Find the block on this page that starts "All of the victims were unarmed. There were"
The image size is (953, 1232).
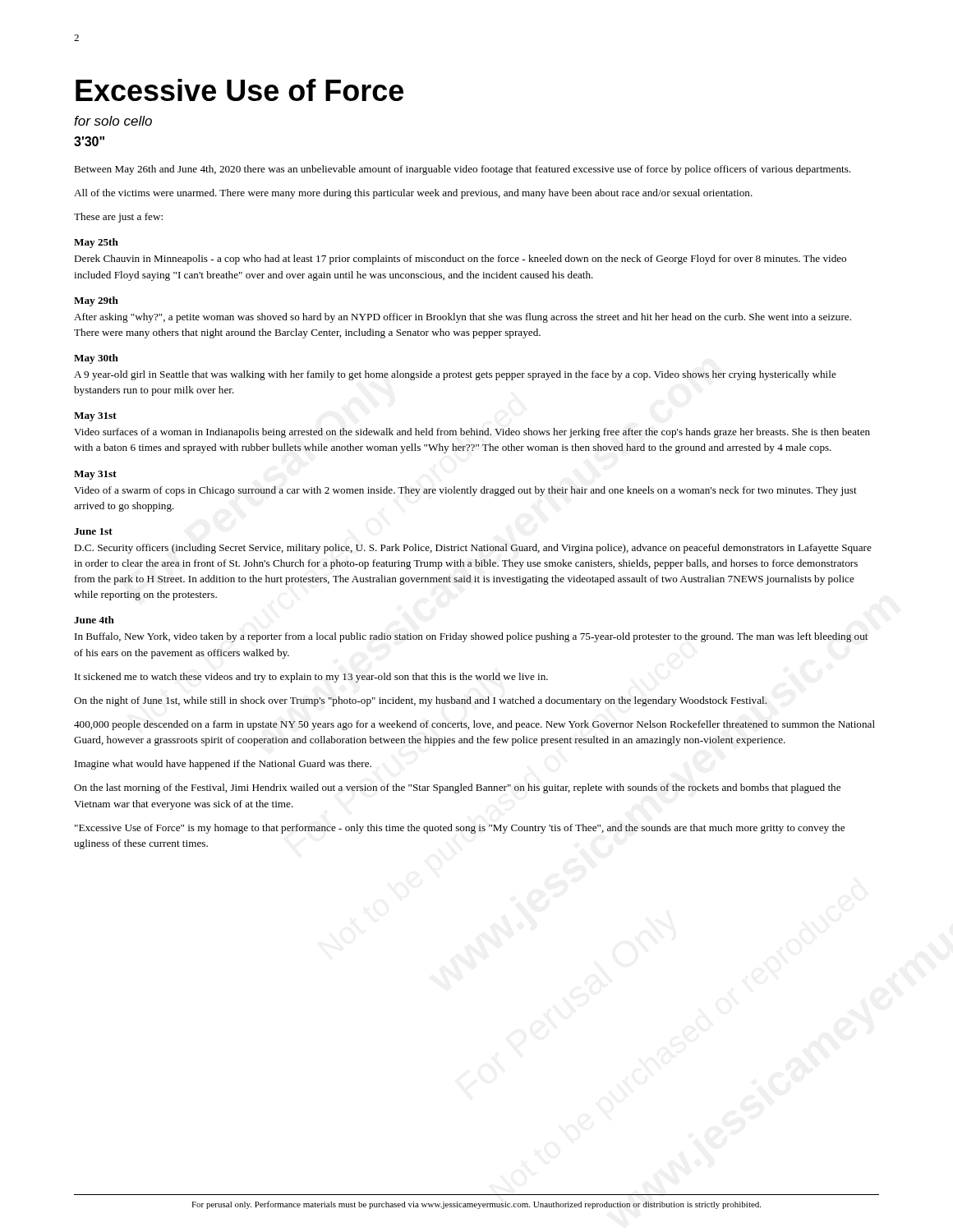click(476, 193)
